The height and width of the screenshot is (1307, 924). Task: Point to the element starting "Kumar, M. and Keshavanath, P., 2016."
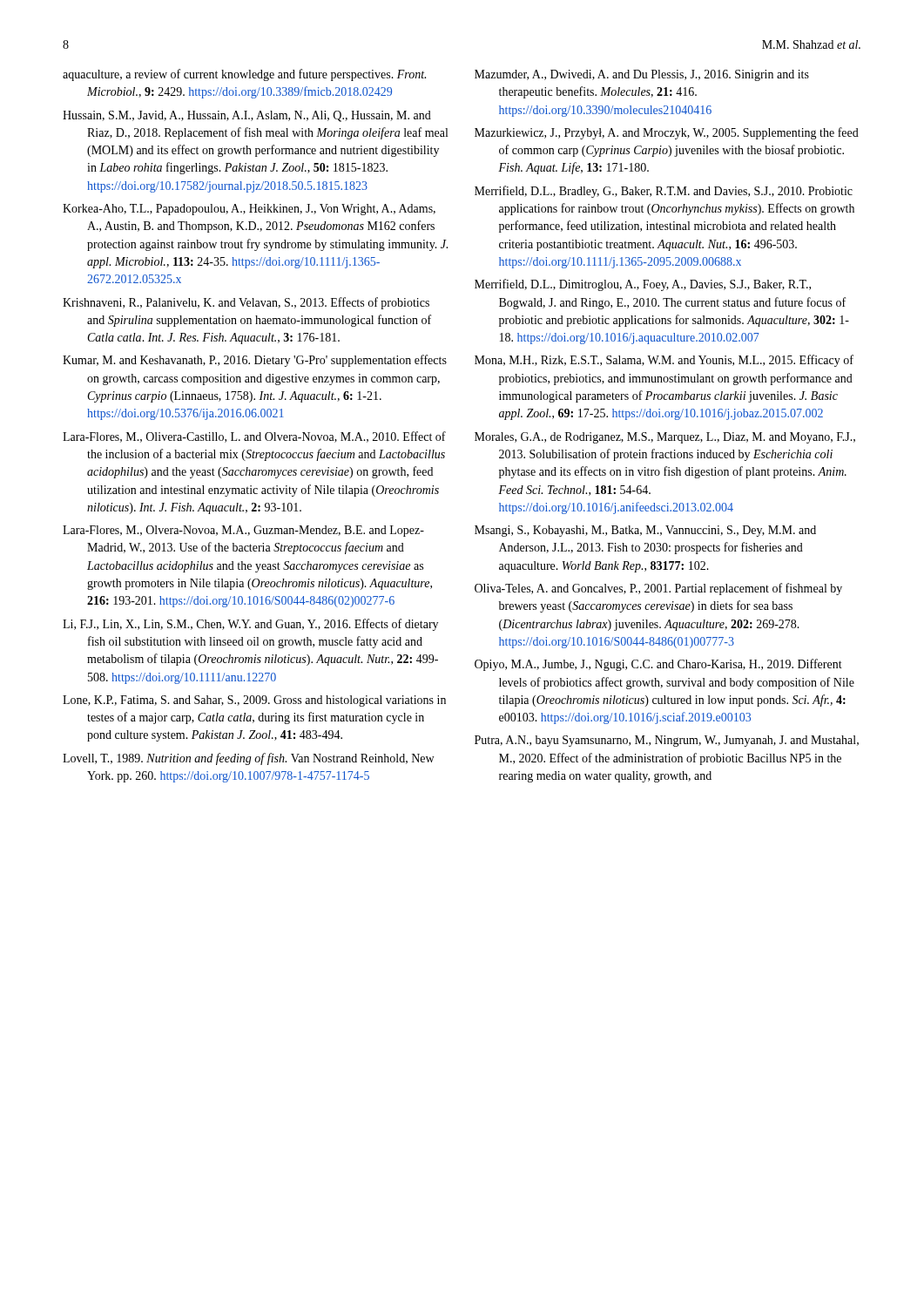point(255,387)
